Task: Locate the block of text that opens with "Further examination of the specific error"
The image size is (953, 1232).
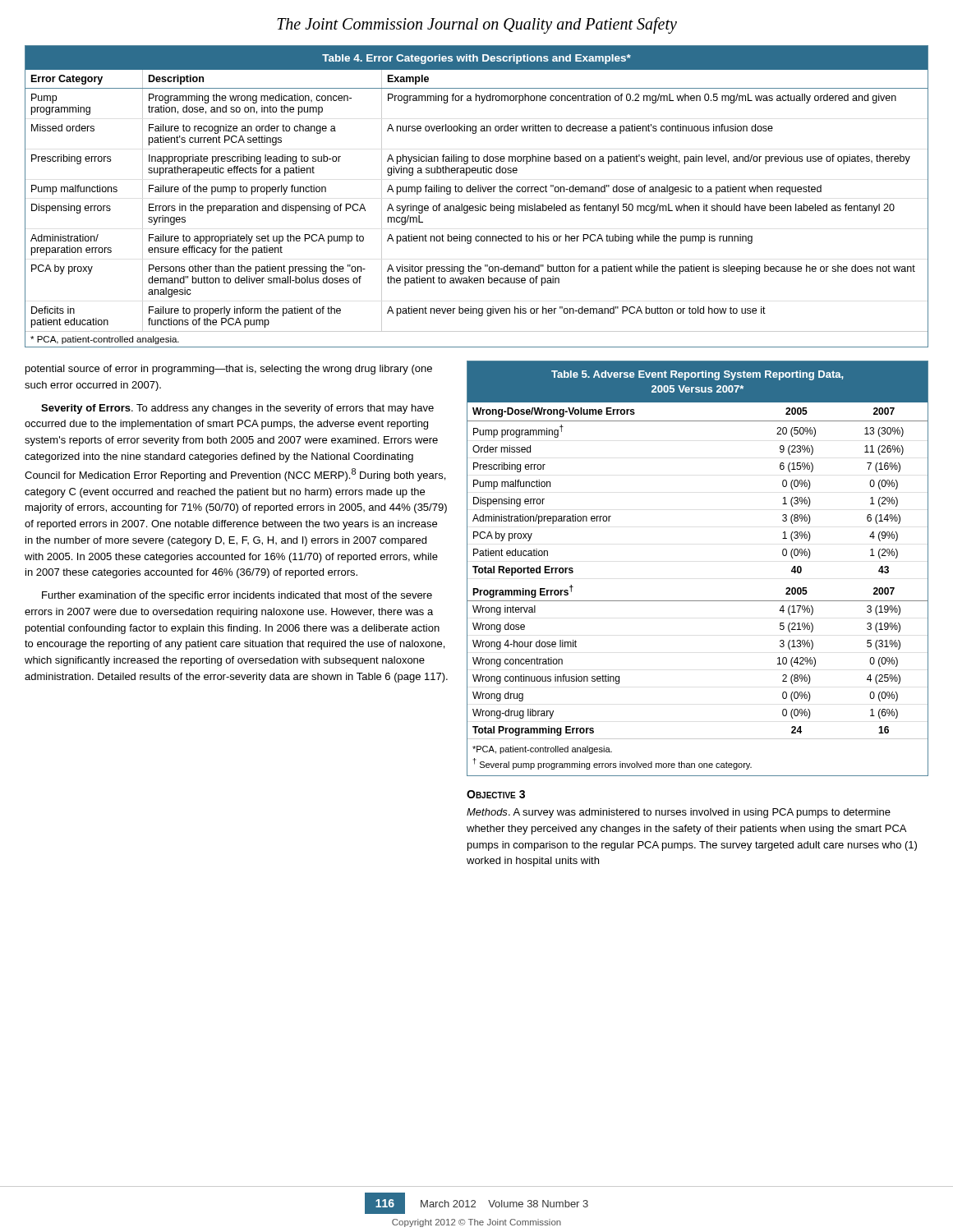Action: pyautogui.click(x=236, y=636)
